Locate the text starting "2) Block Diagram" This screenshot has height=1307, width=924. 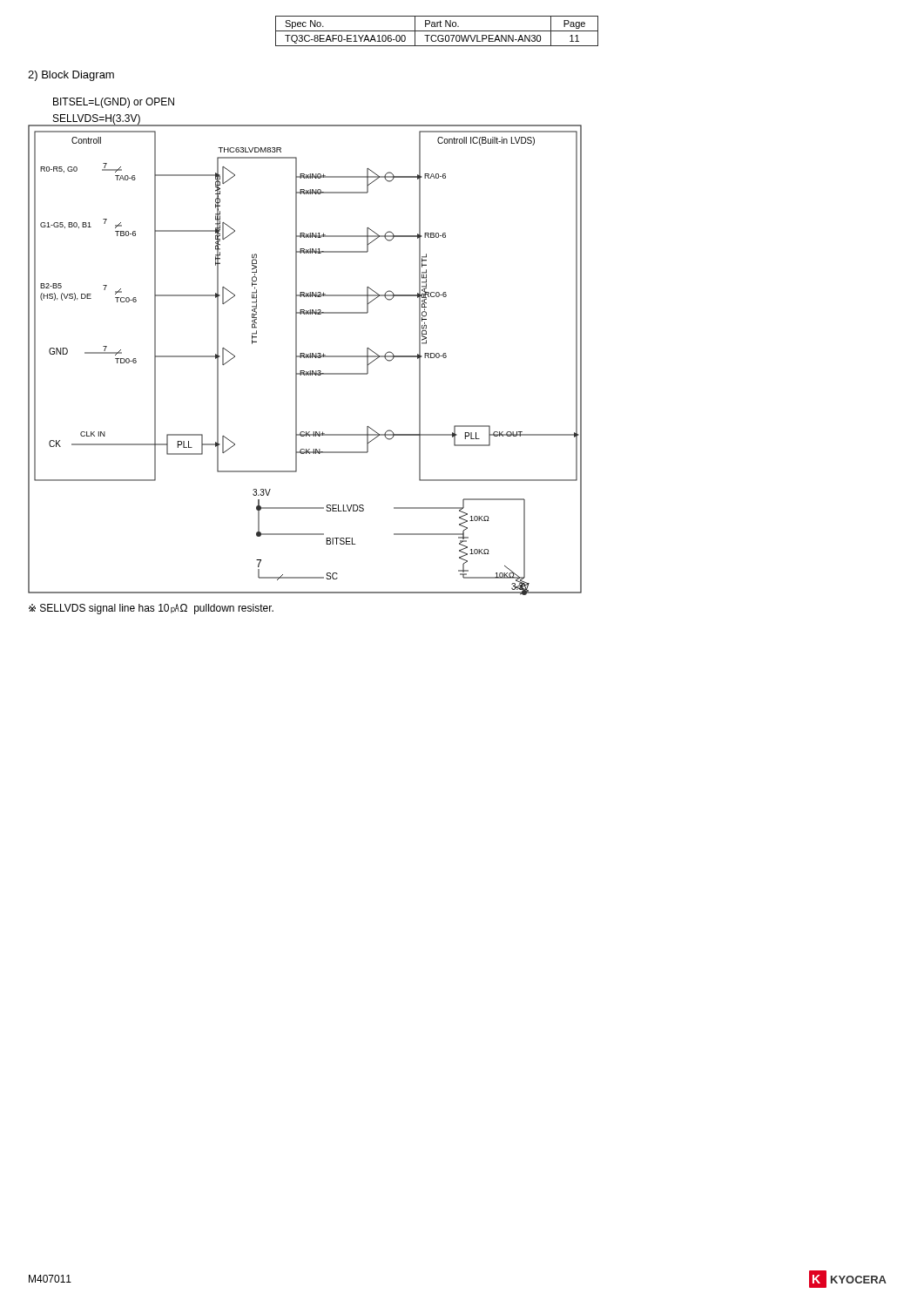(71, 74)
